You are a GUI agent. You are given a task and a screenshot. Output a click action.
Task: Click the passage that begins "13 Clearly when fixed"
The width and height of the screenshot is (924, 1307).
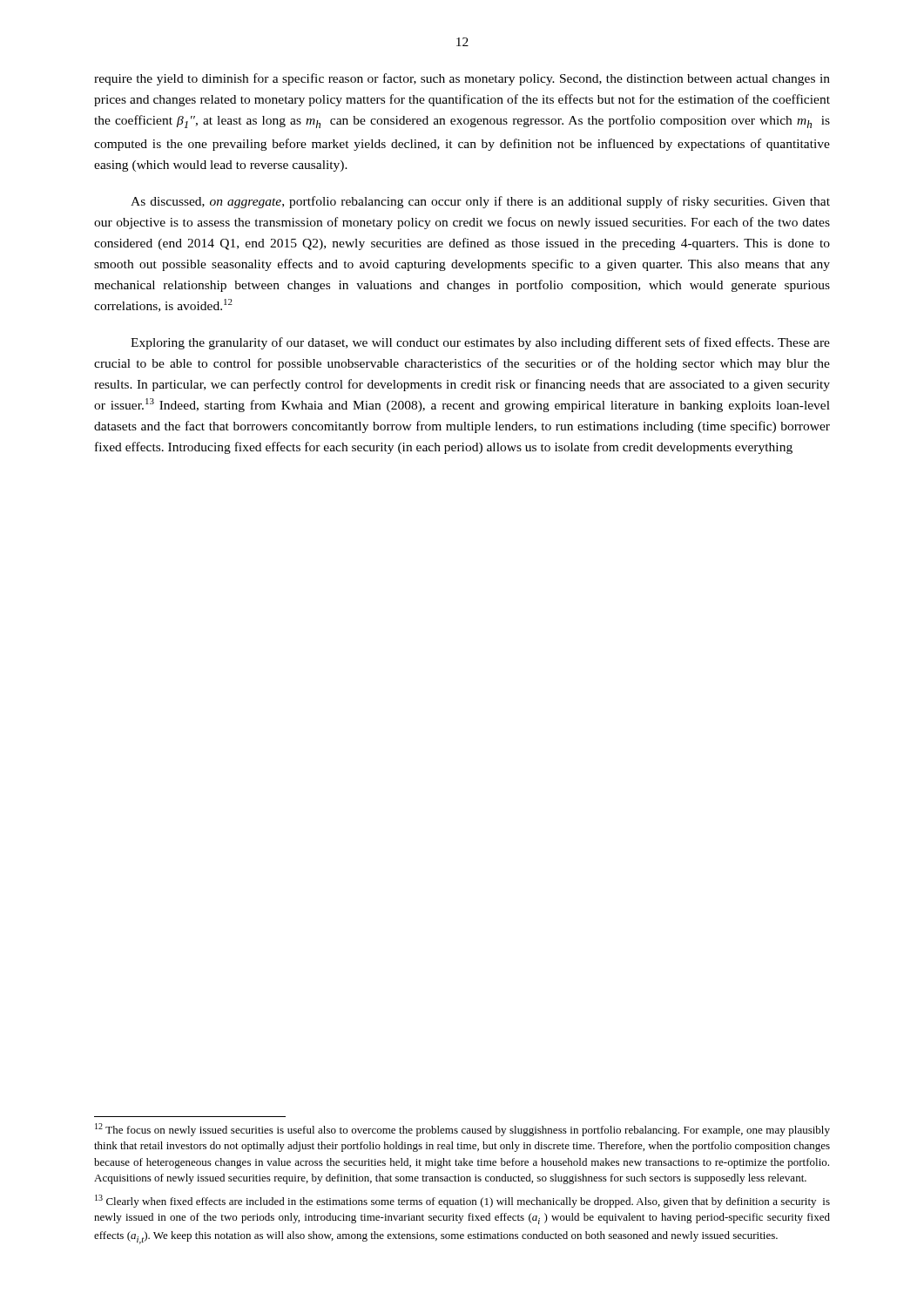tap(462, 1219)
